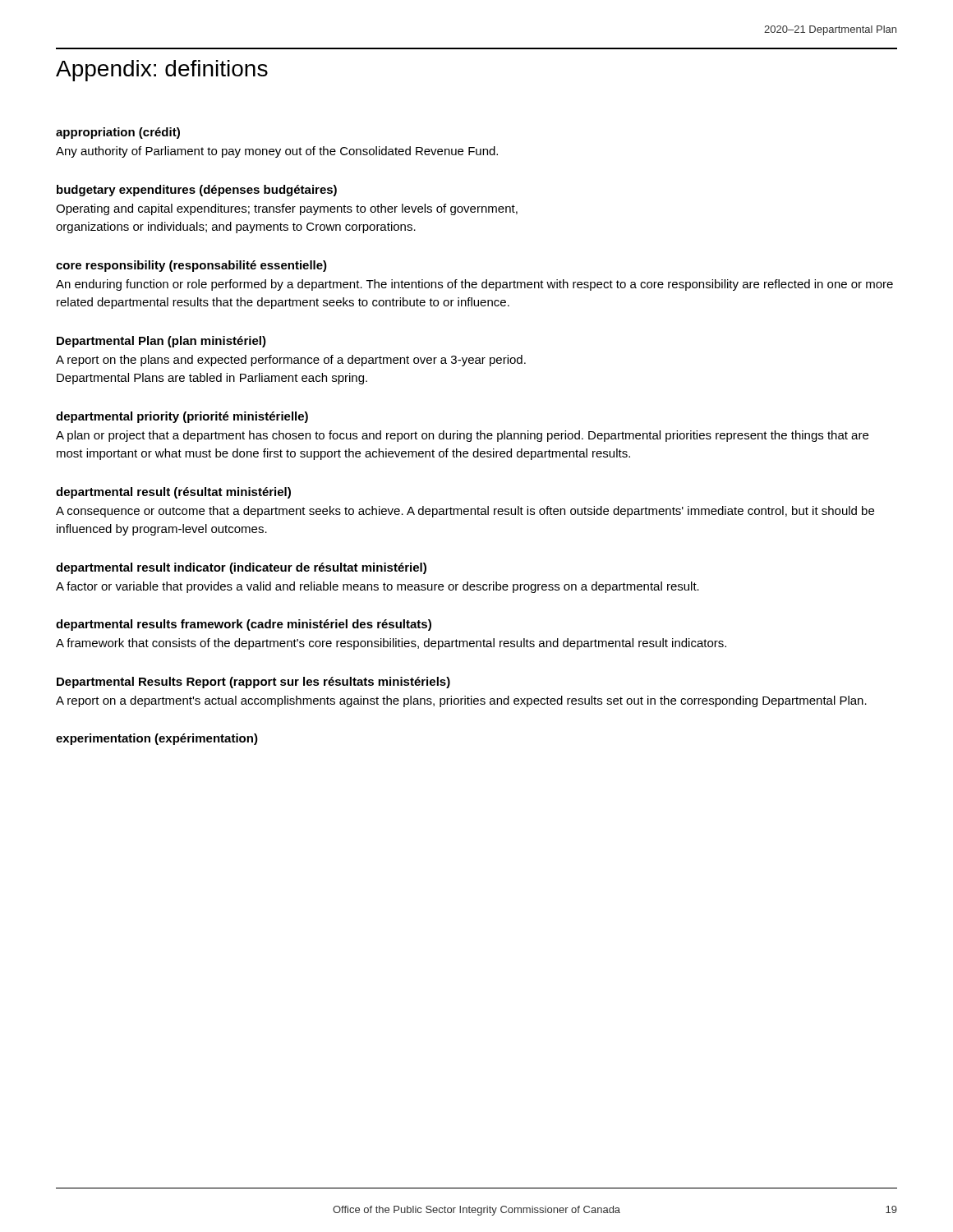Click on the element starting "Departmental Plan (plan ministériel)"
The image size is (953, 1232).
(161, 340)
